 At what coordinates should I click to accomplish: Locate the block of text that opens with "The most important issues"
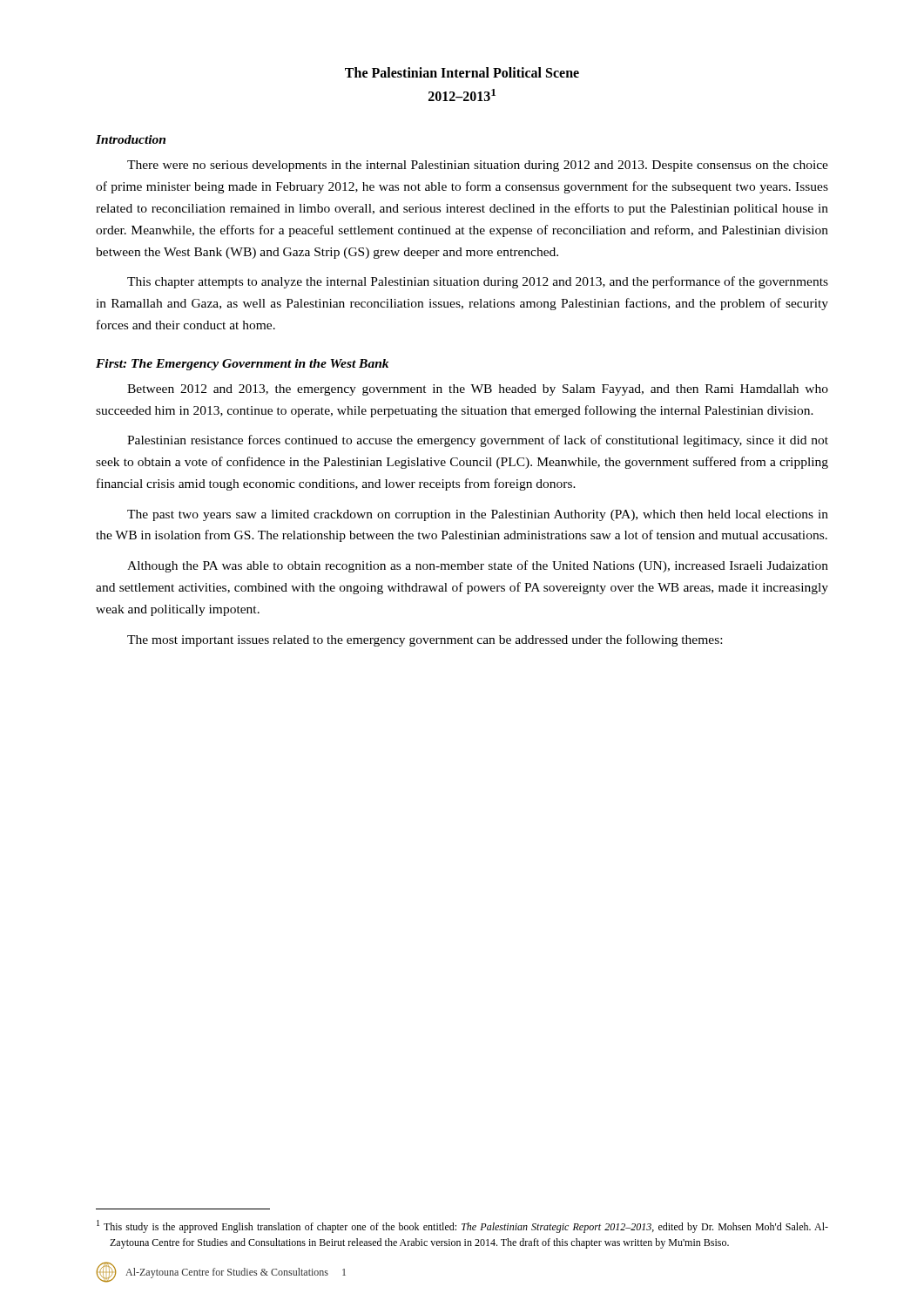(x=425, y=639)
